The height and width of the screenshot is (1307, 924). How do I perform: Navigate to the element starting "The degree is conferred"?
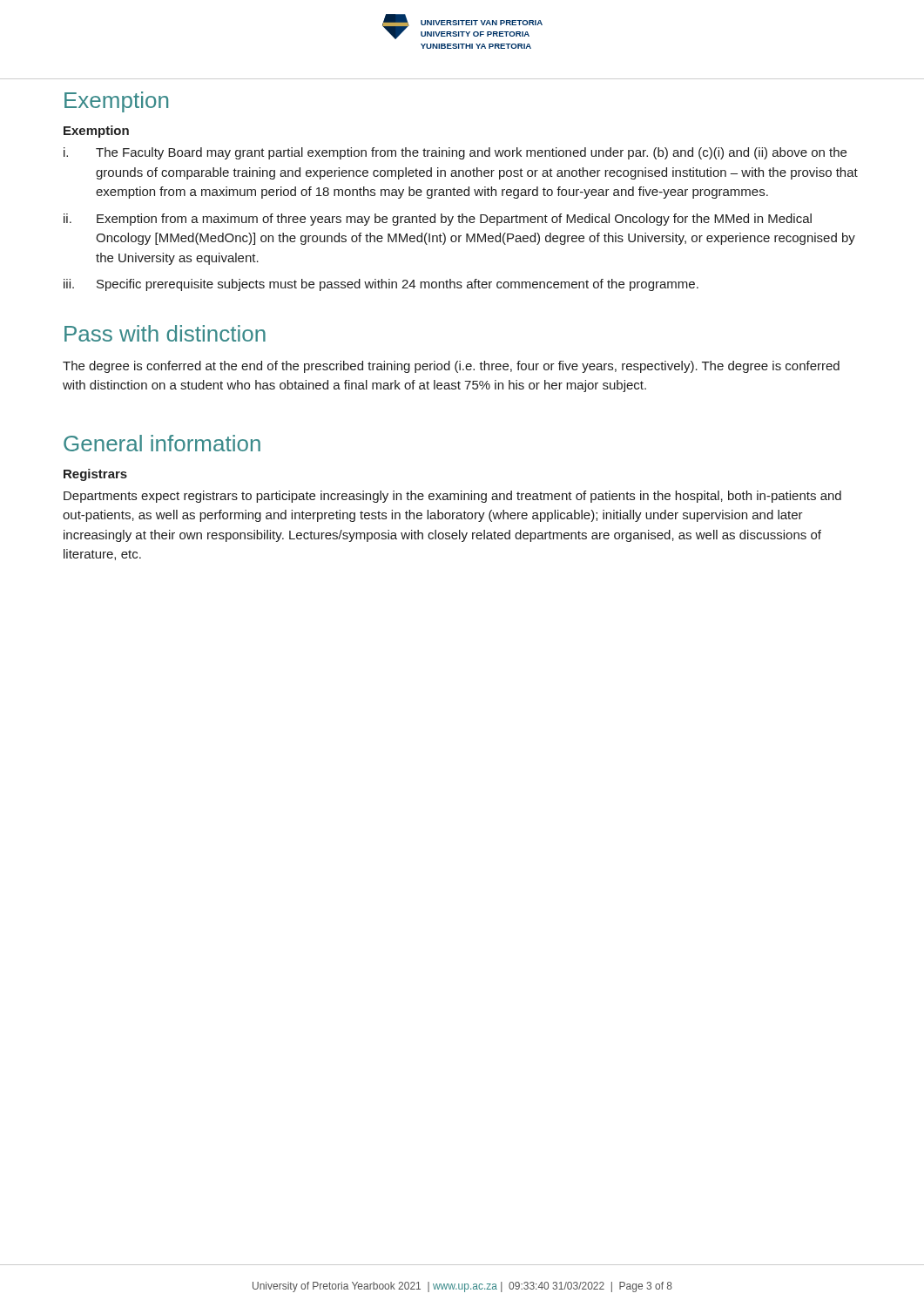451,375
